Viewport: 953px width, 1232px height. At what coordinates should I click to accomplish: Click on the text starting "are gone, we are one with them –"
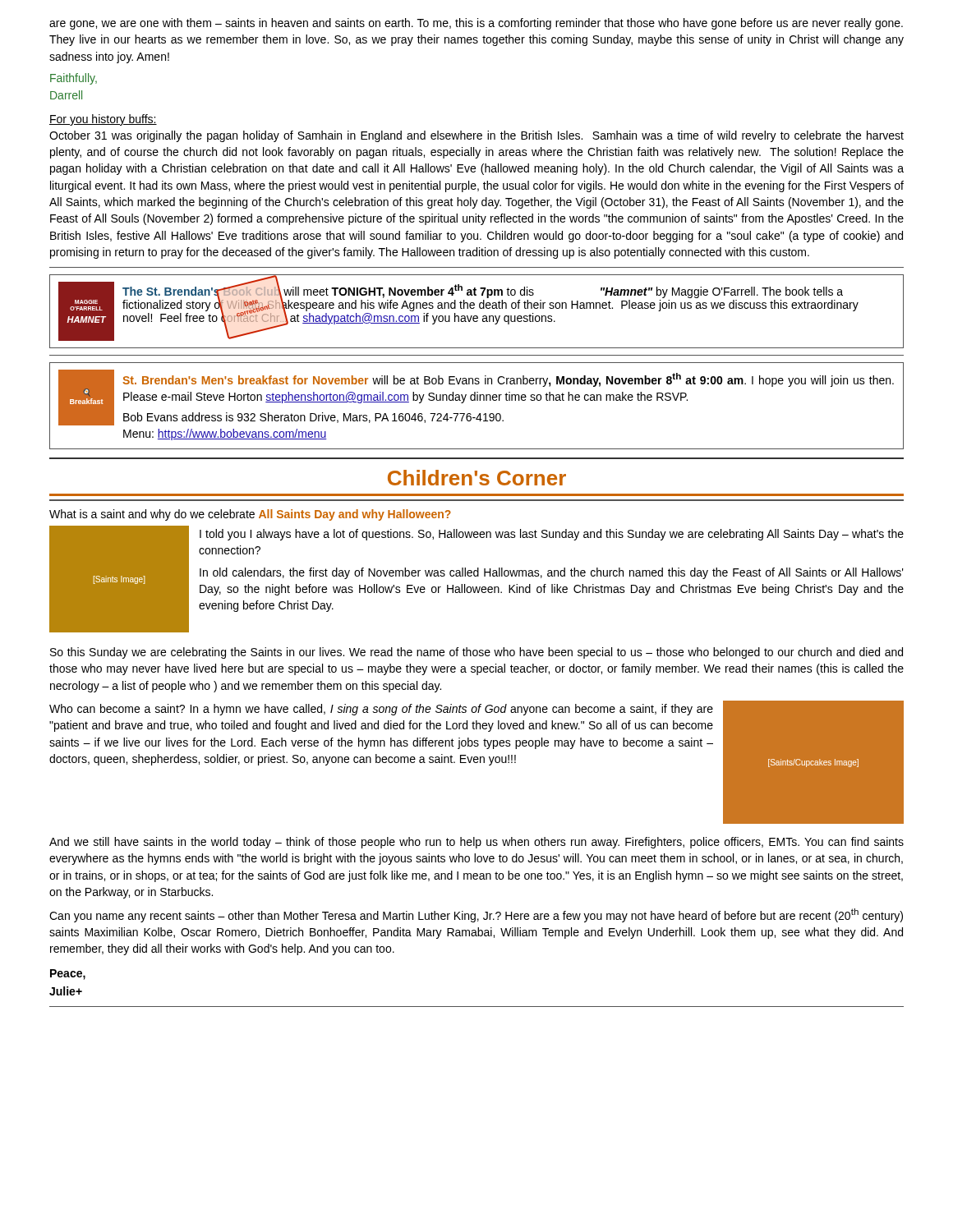(476, 40)
